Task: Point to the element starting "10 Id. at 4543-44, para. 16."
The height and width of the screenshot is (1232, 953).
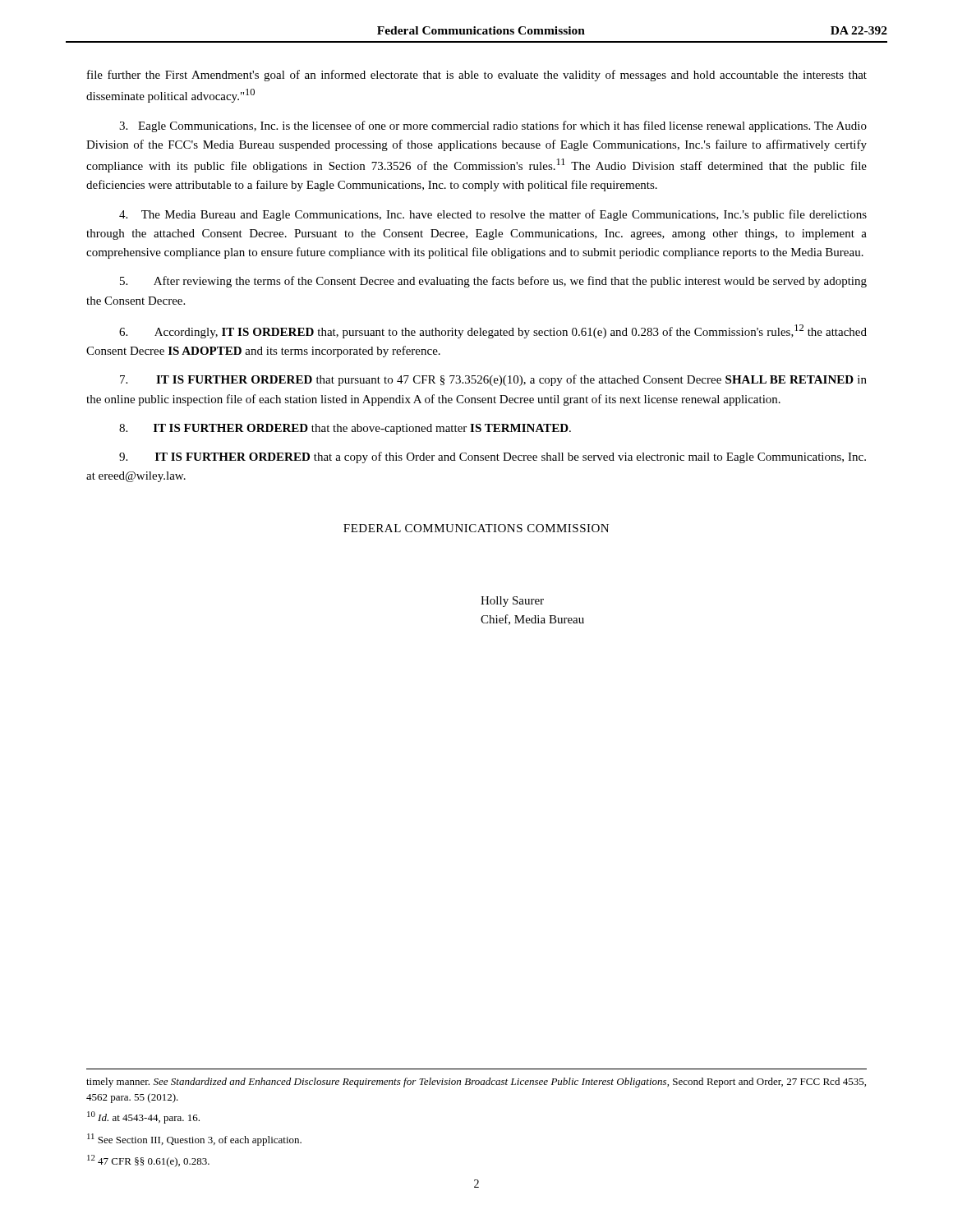Action: pos(143,1117)
